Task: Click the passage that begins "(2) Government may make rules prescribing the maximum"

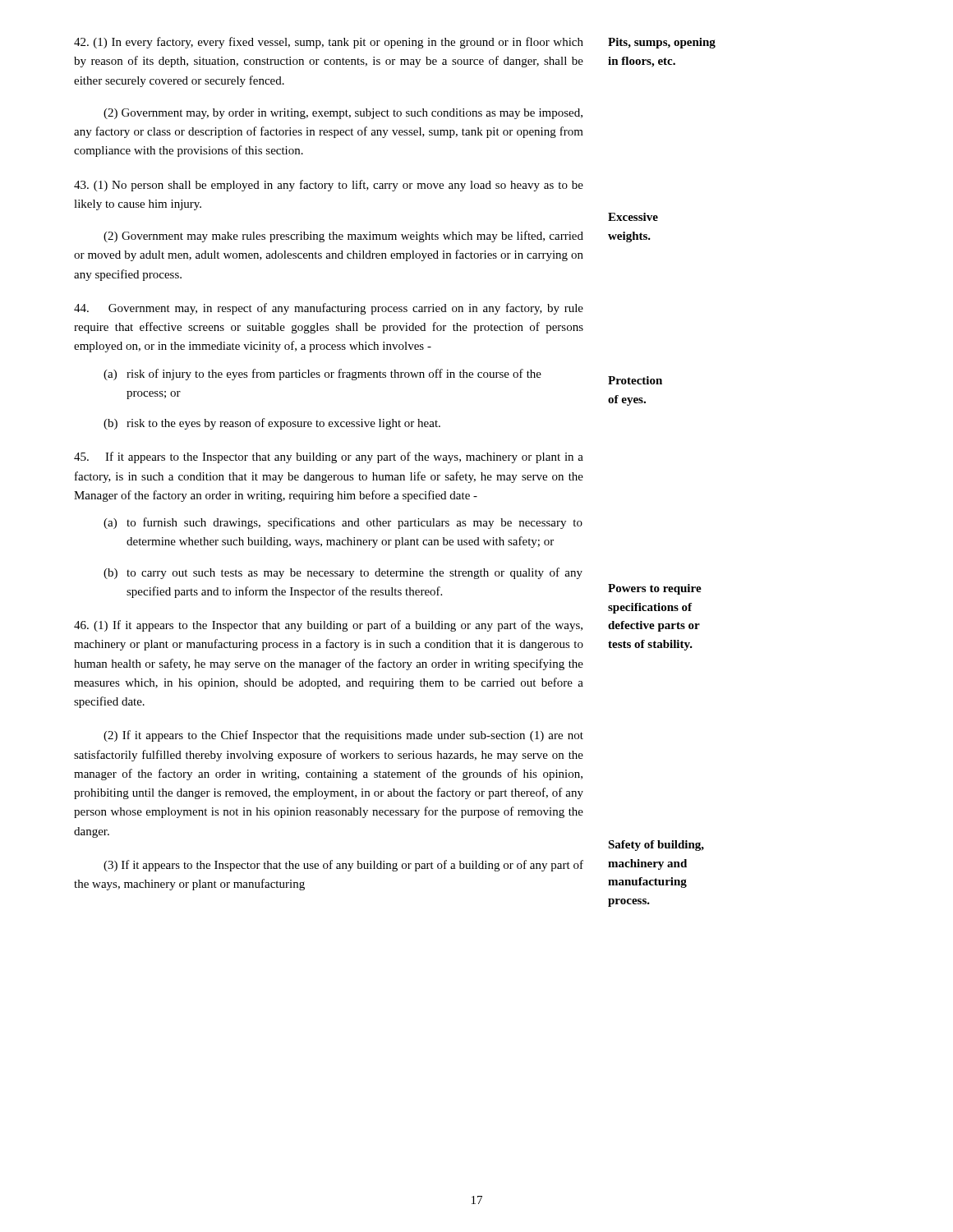Action: pos(329,255)
